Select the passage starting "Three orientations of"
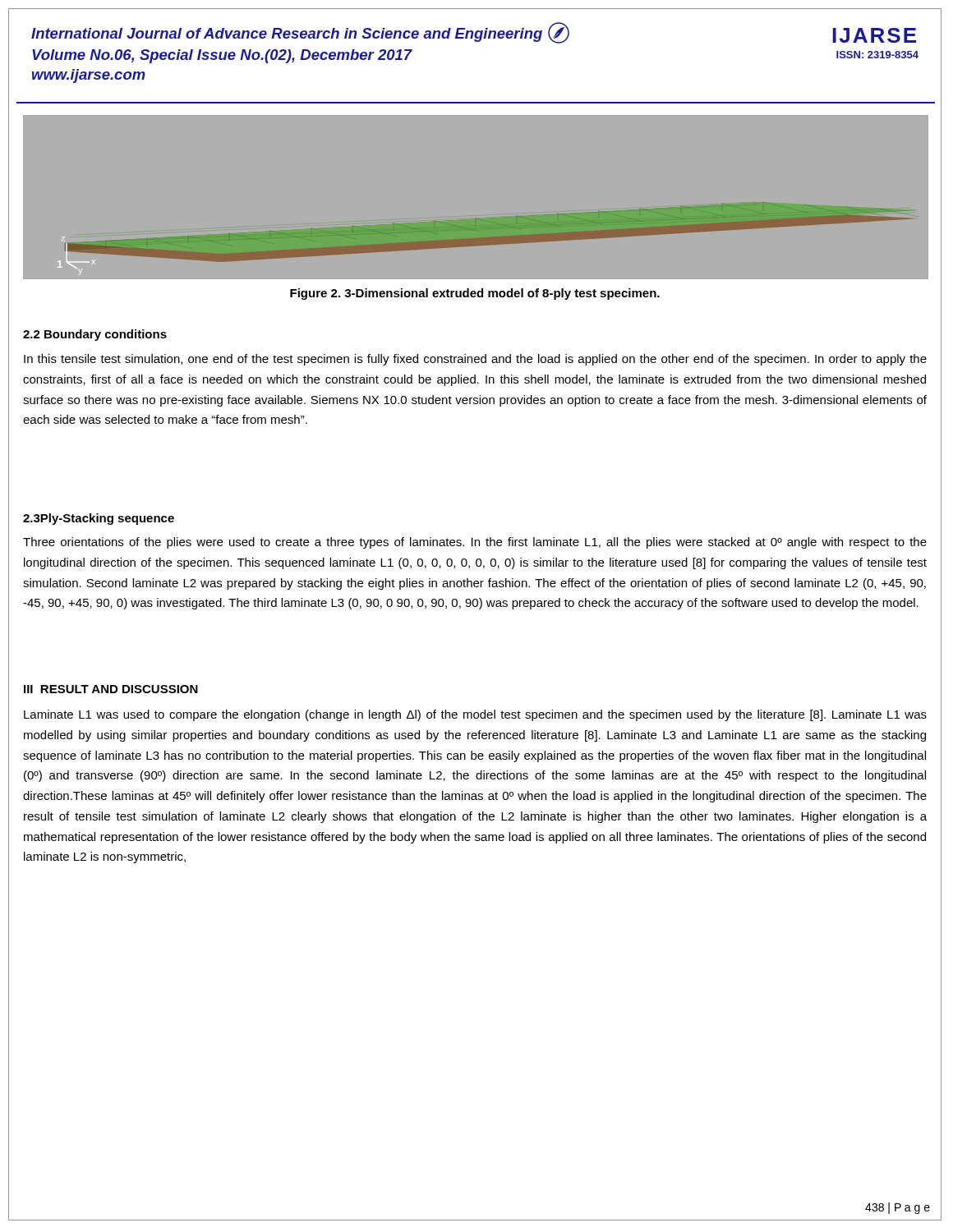Screen dimensions: 1232x953 coord(475,572)
